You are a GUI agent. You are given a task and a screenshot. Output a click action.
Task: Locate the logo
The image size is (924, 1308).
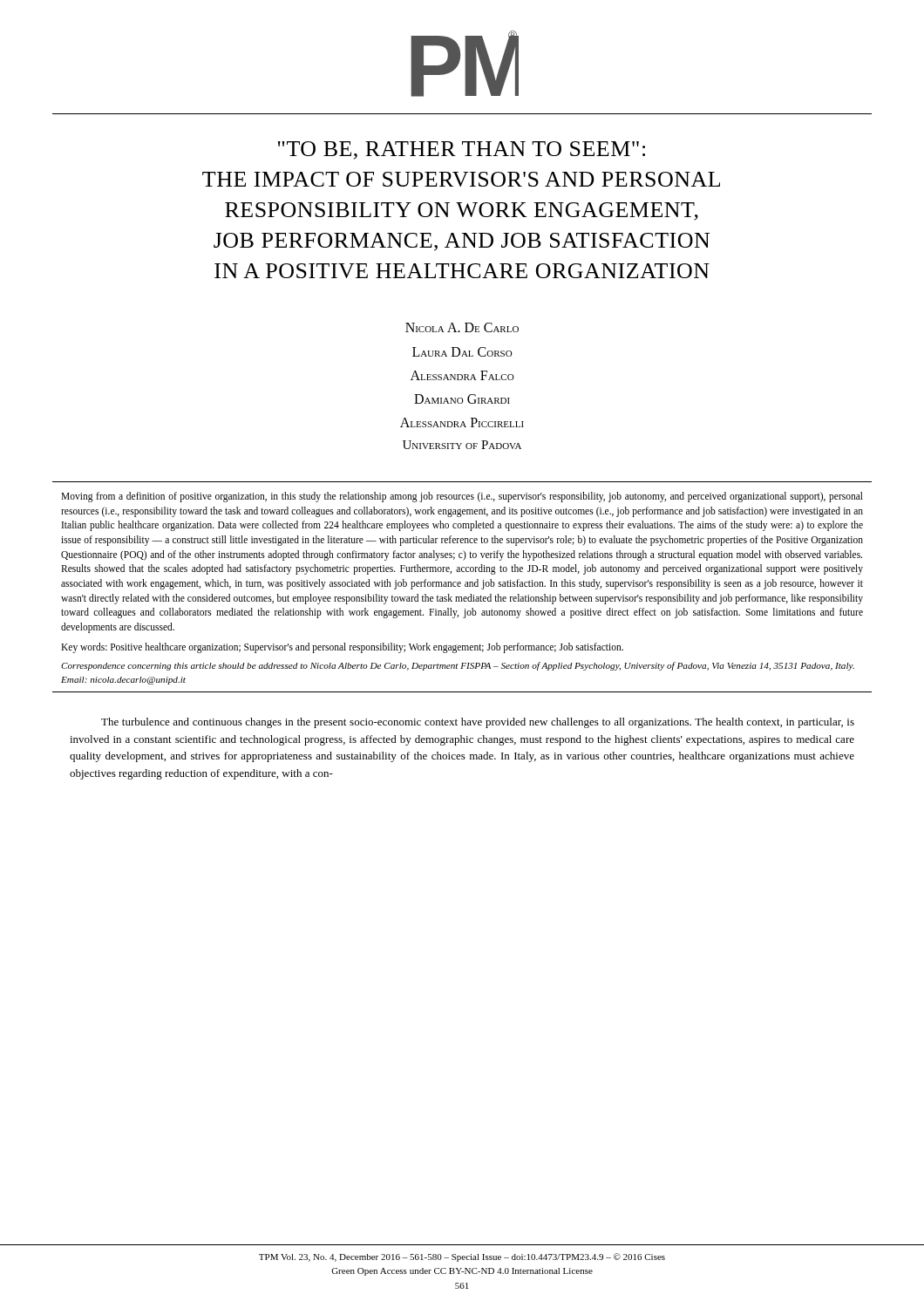point(462,53)
